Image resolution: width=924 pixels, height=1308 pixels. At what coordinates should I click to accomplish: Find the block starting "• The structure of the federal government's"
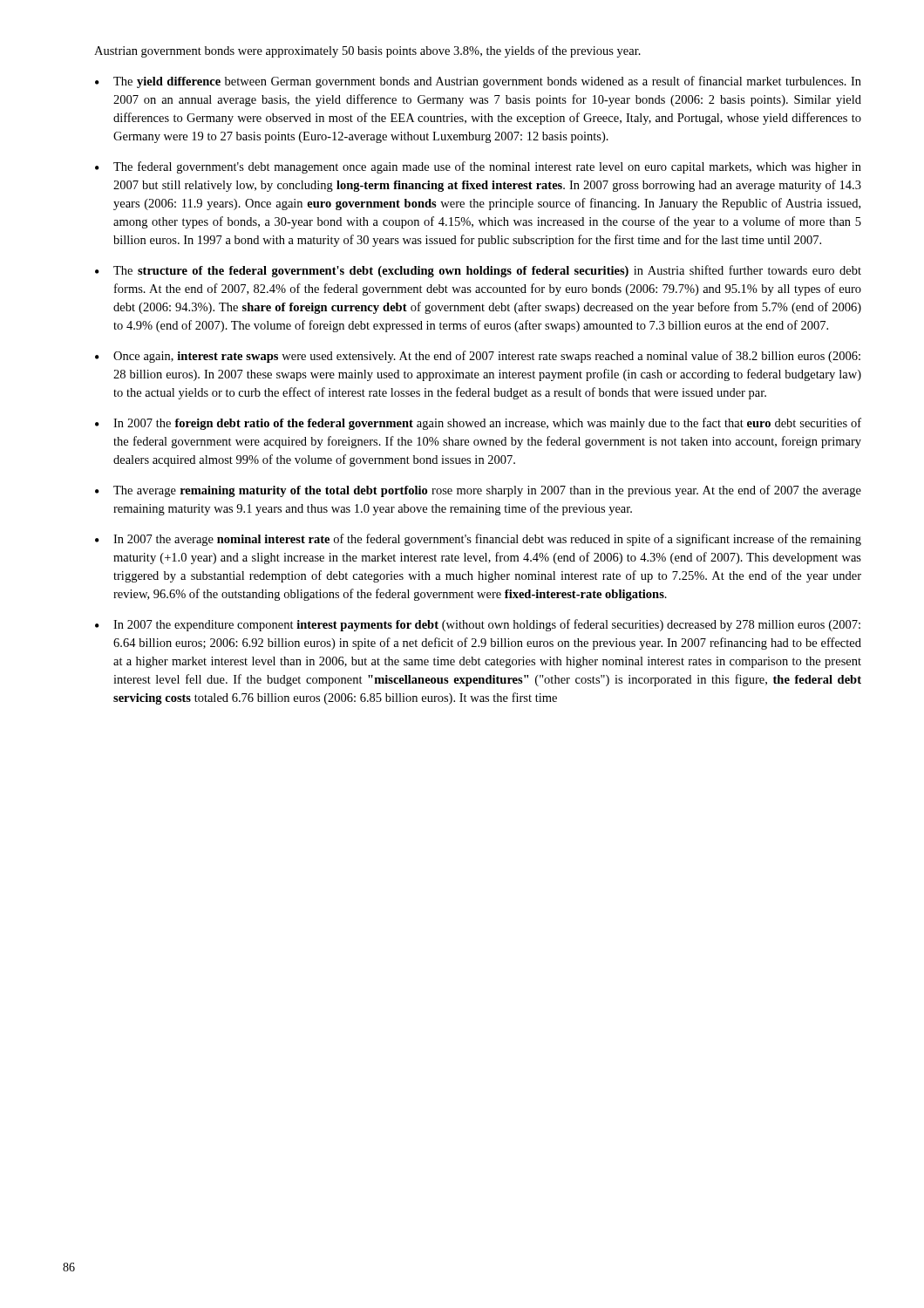click(478, 298)
